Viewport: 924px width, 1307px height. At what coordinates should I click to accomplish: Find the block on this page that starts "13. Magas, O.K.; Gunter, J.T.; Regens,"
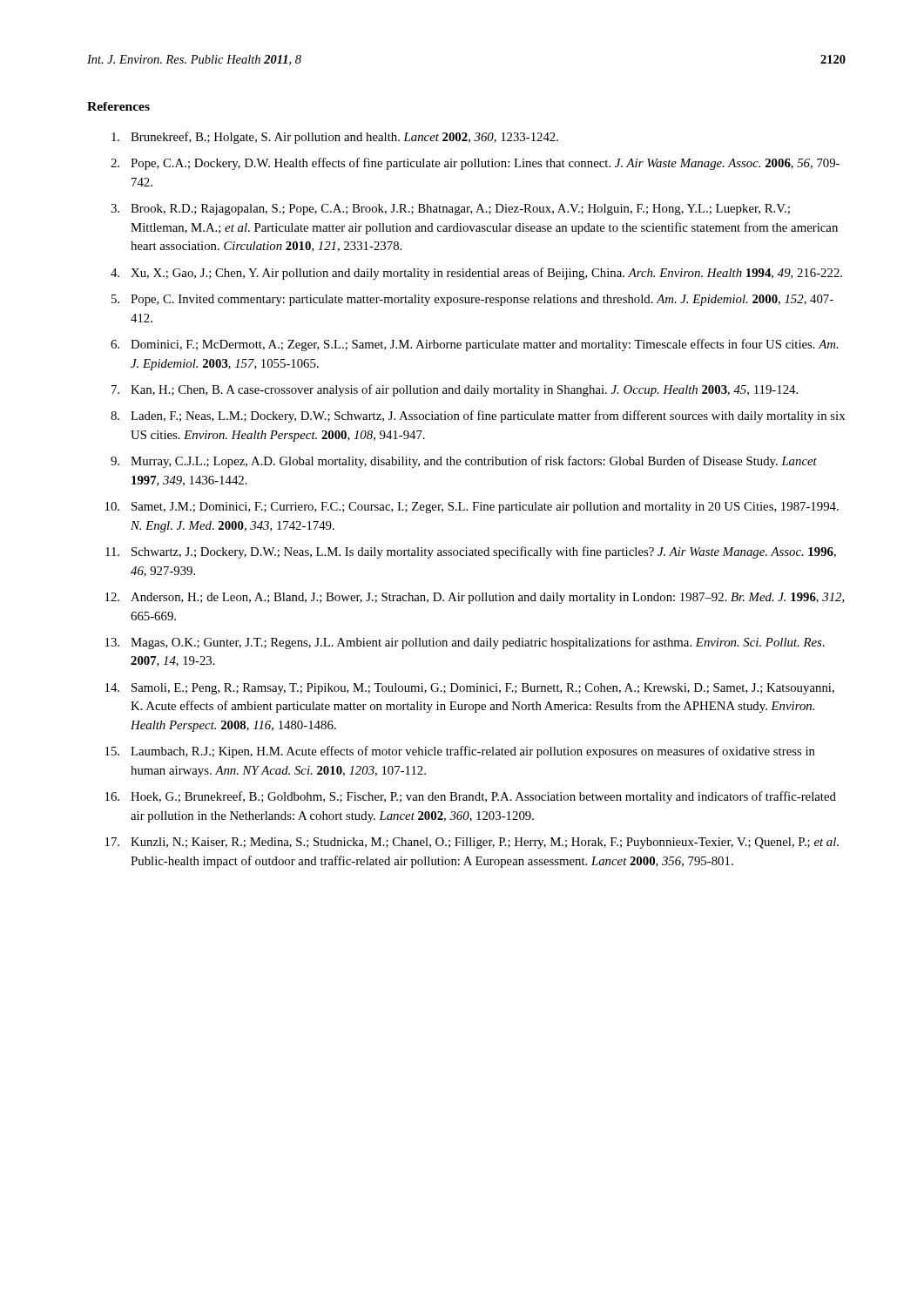[466, 652]
